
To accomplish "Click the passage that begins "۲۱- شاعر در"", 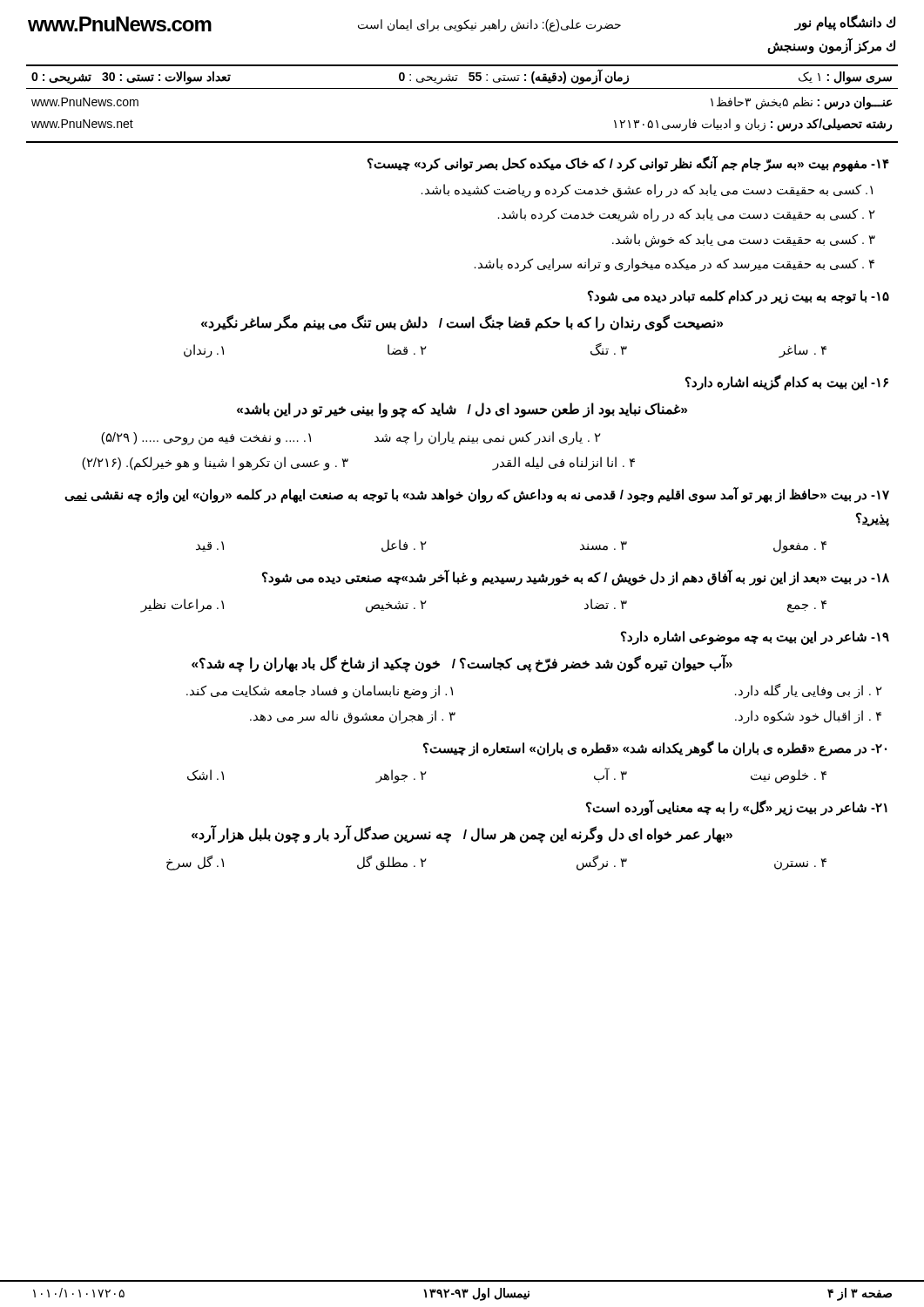I will click(462, 835).
